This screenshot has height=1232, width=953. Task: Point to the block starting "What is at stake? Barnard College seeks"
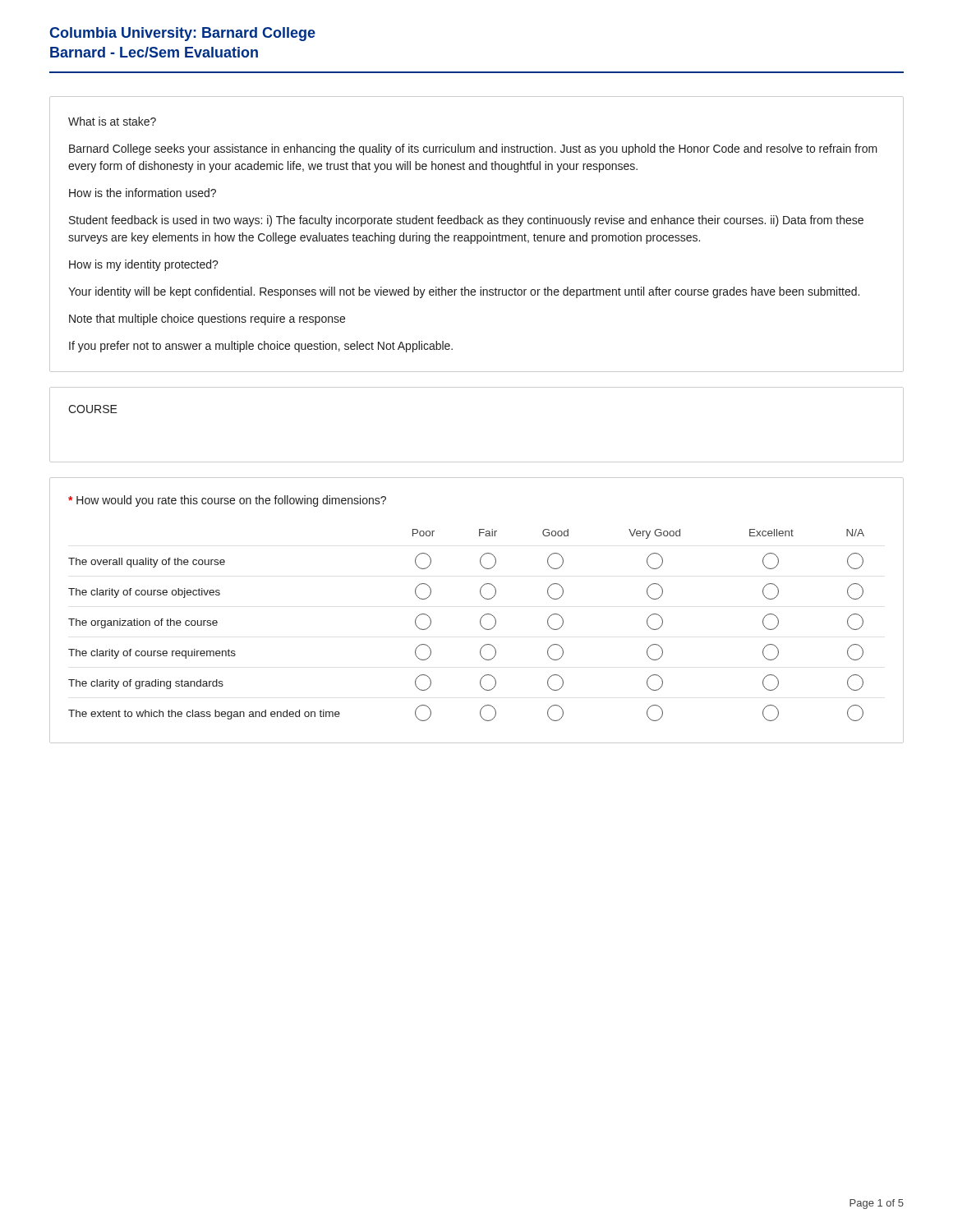[x=476, y=234]
